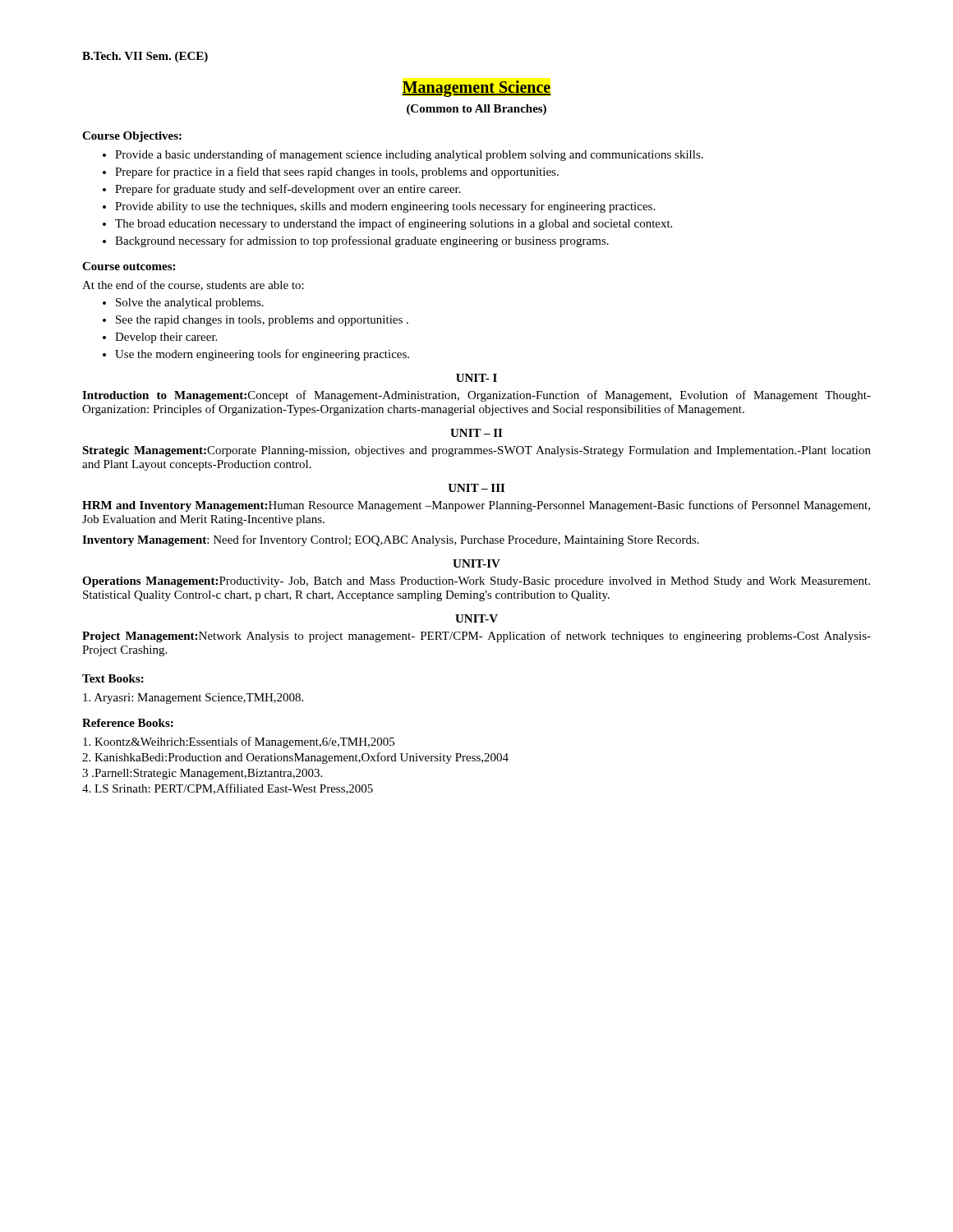Select the text block starting "Background necessary for"
This screenshot has width=953, height=1232.
(493, 241)
